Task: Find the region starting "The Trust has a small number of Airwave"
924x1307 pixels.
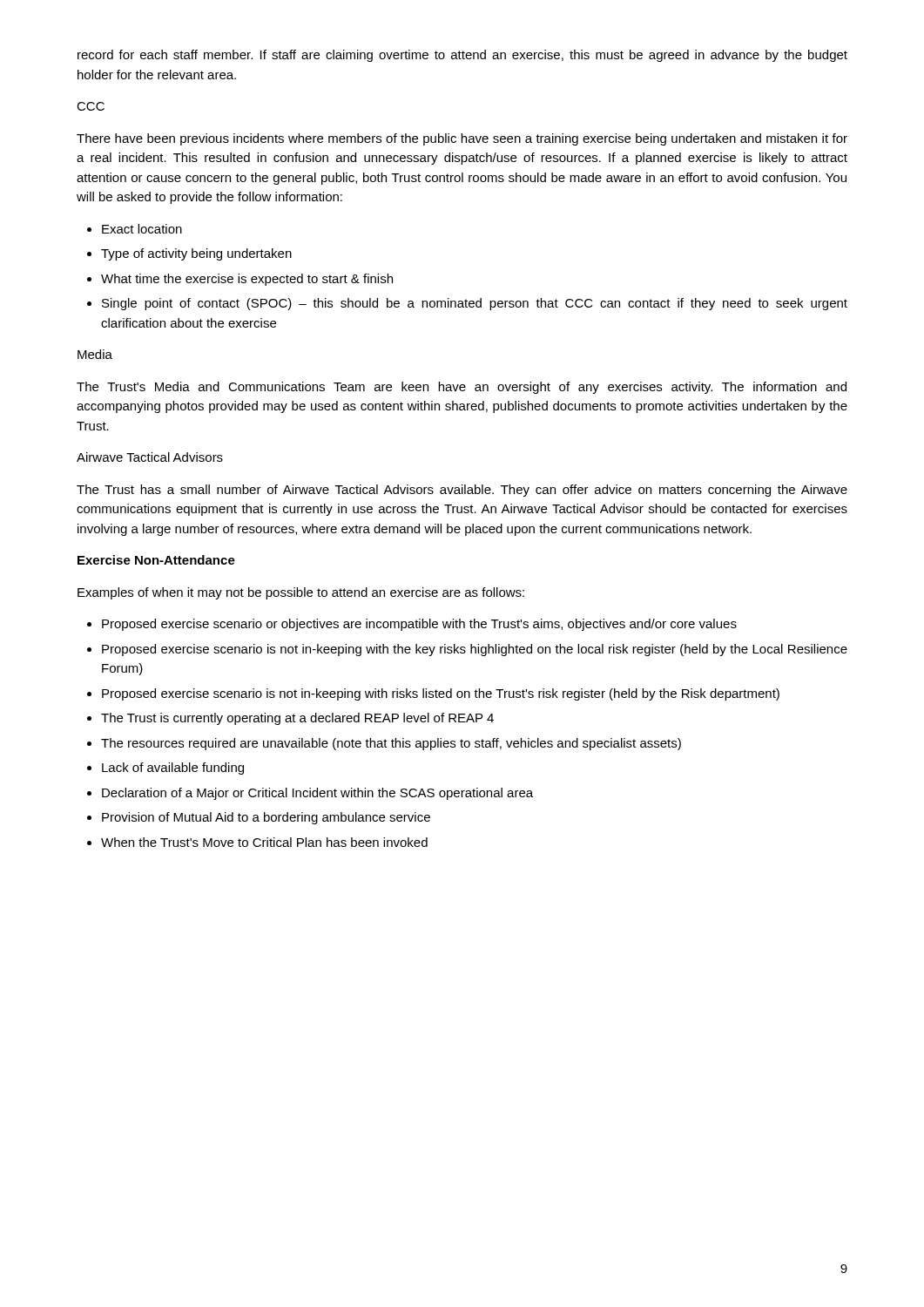Action: click(462, 509)
